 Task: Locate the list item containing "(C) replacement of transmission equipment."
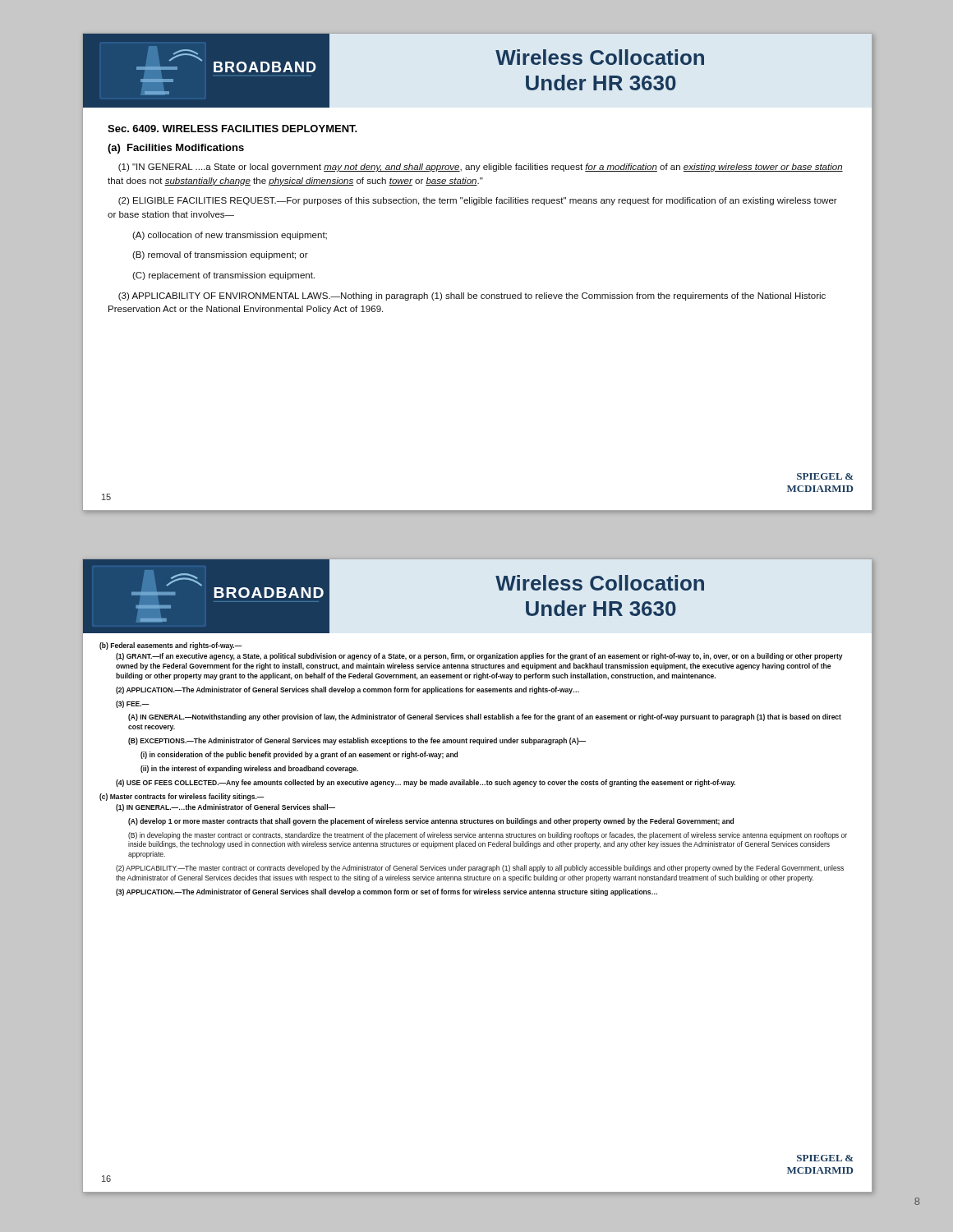pyautogui.click(x=224, y=275)
